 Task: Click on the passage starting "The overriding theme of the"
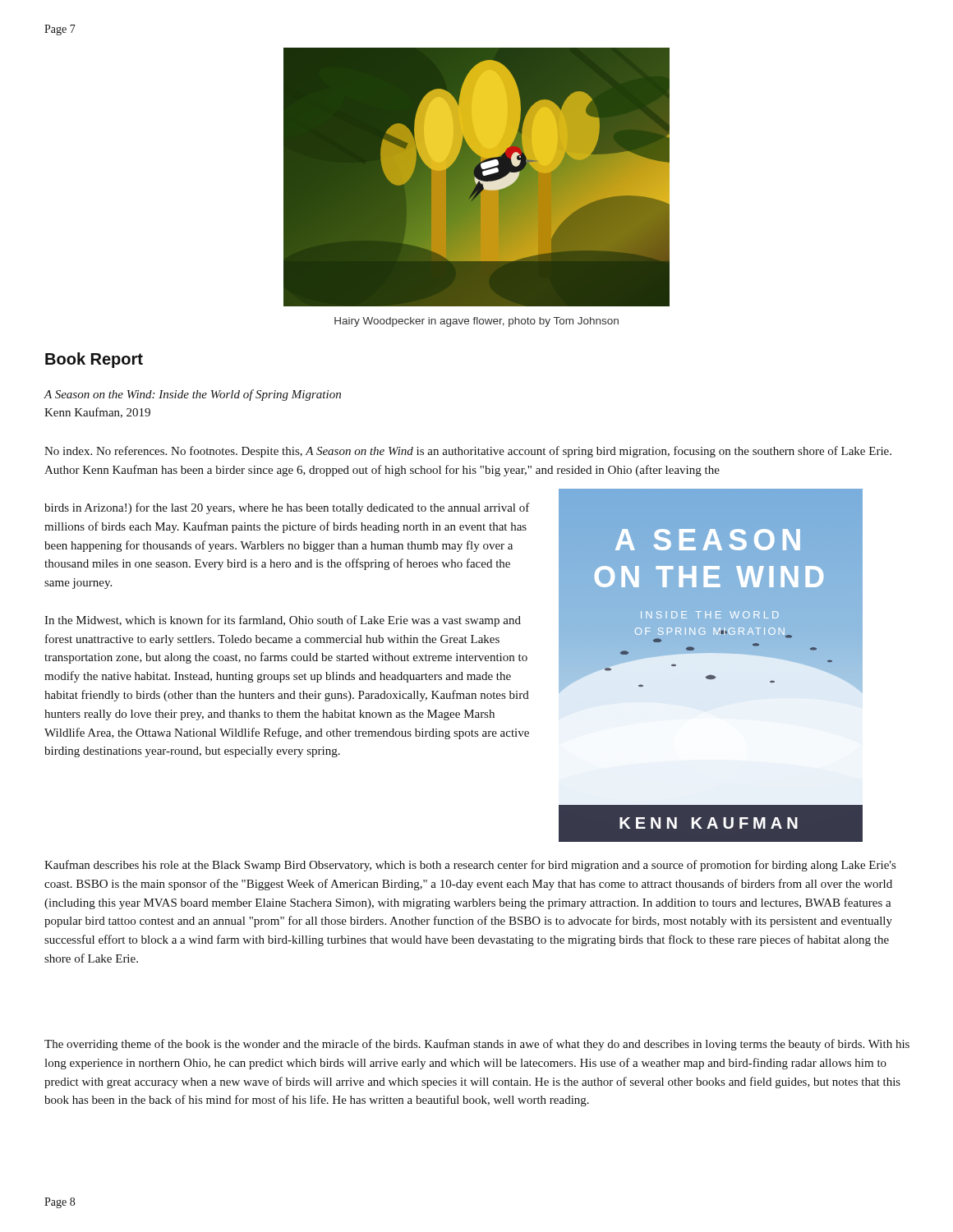click(x=477, y=1072)
